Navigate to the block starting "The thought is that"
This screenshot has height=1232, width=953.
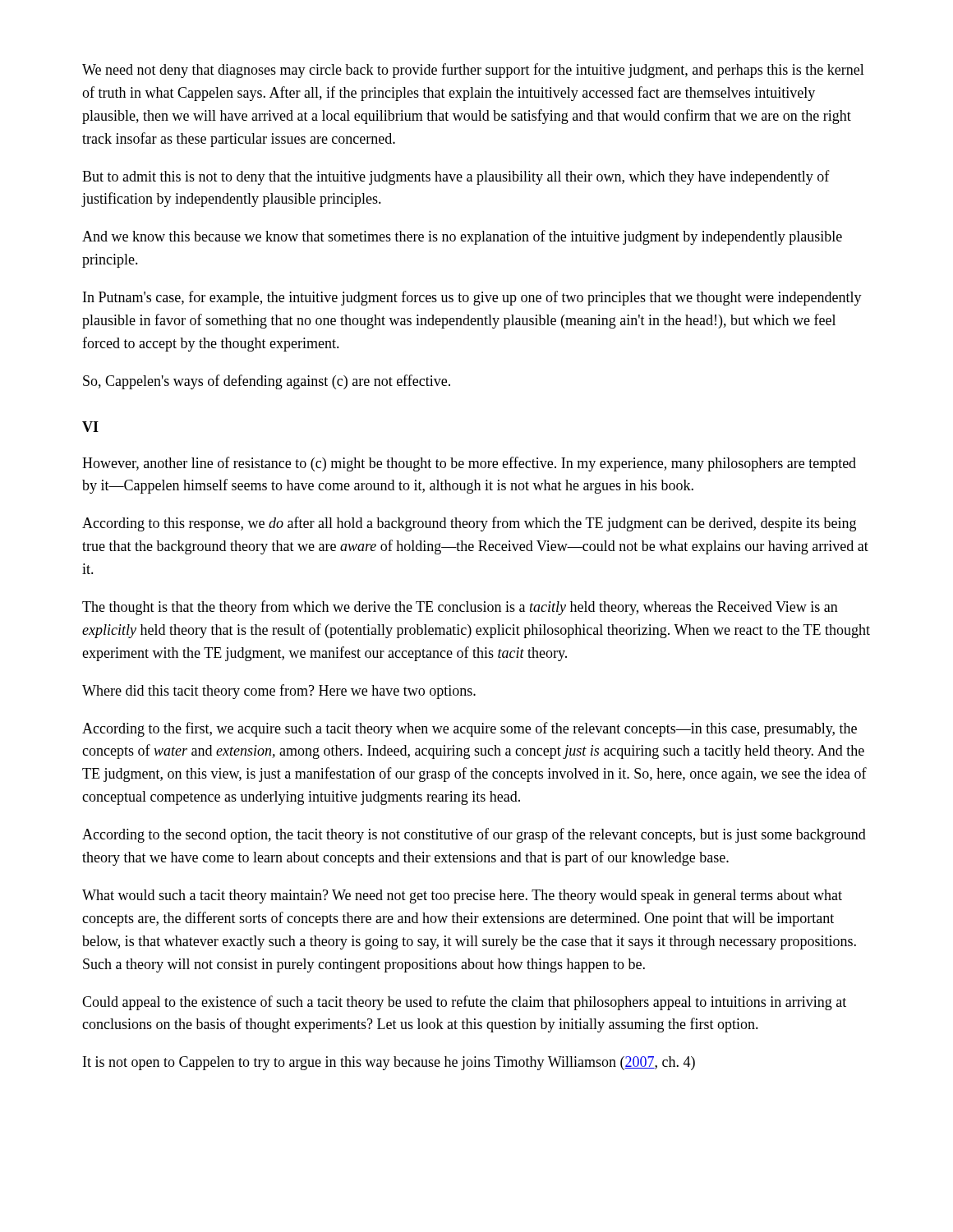tap(476, 630)
